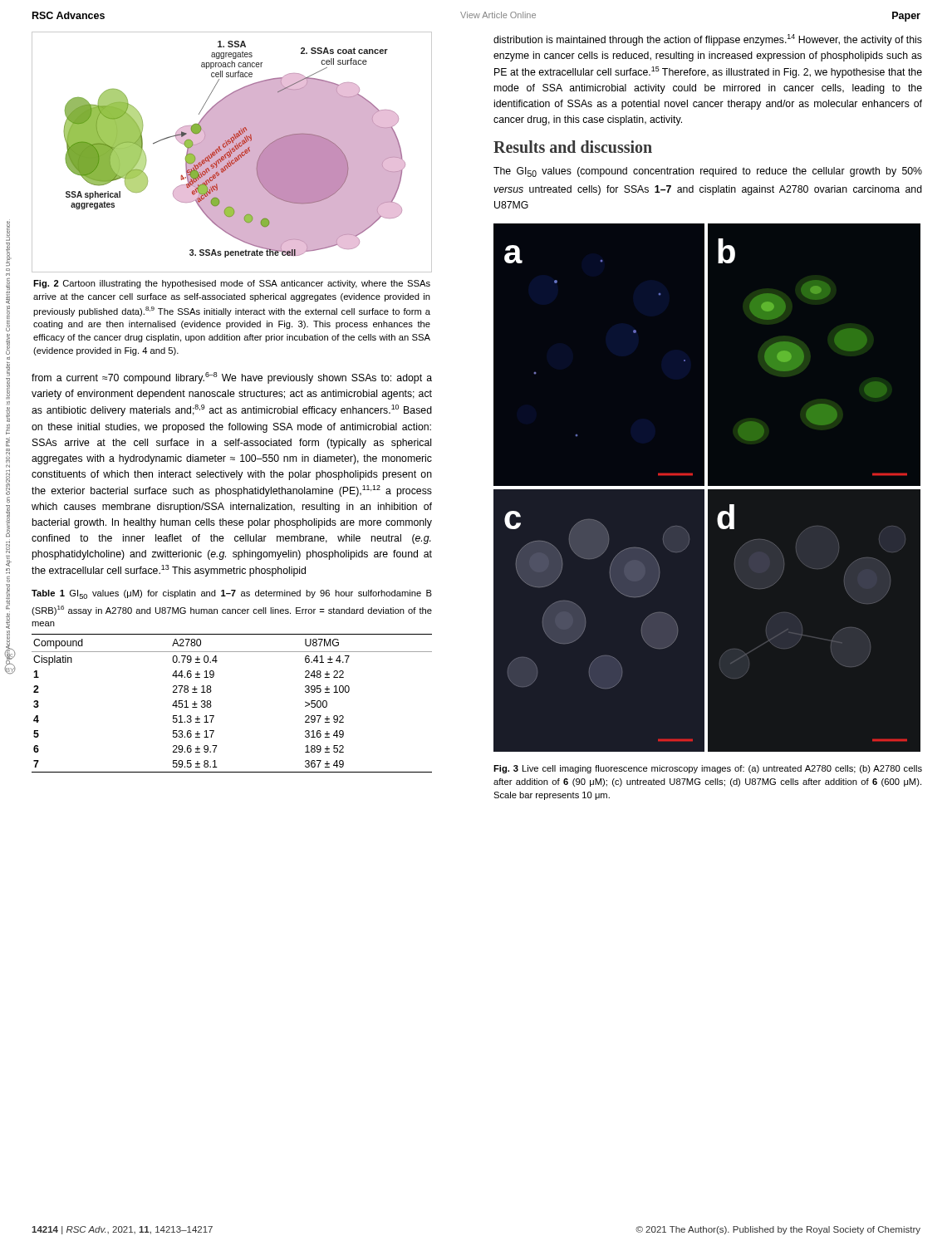
Task: Where is the caption that starts "Fig. 2 Cartoon illustrating"?
Action: [232, 317]
